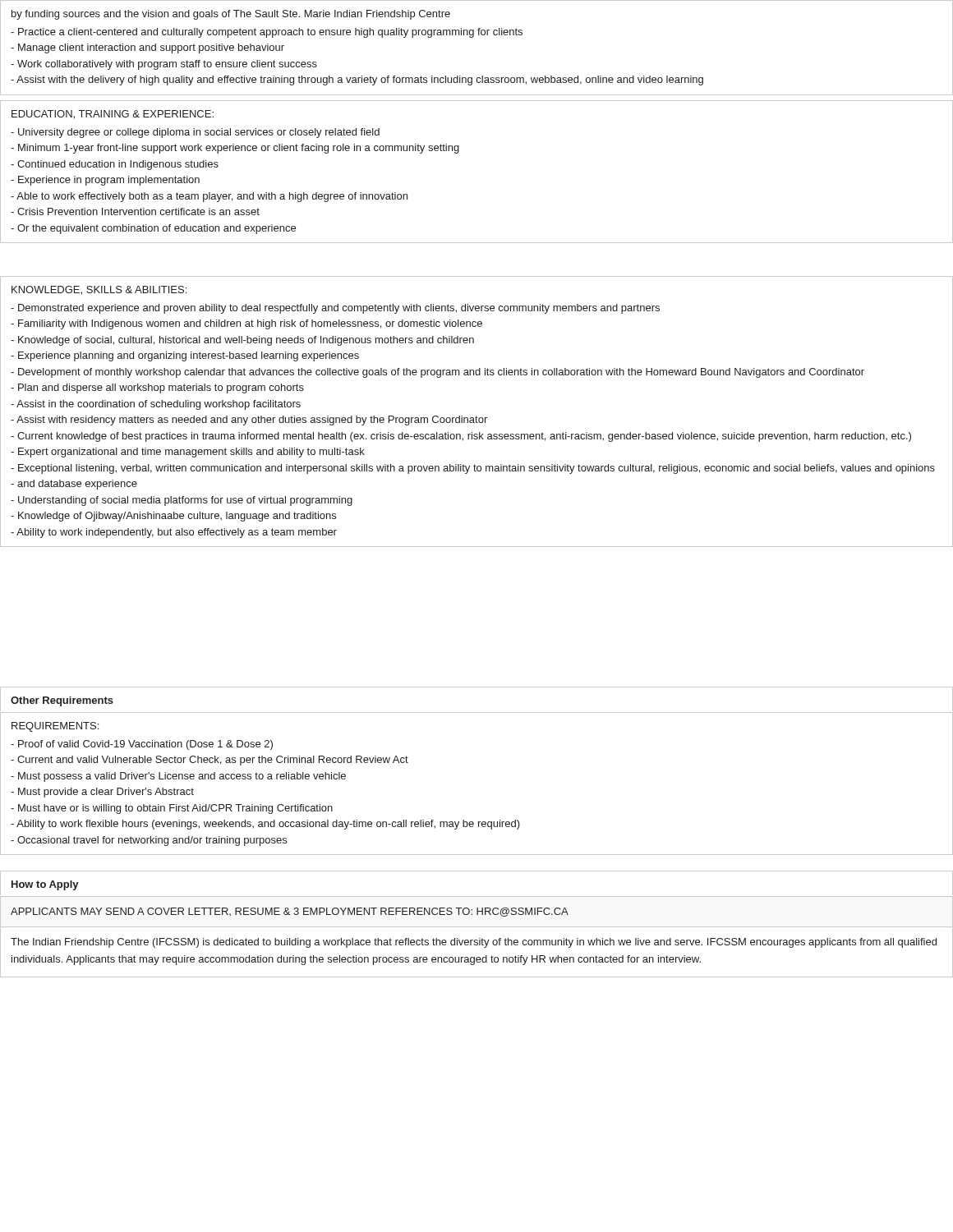
Task: Select the text block starting "Ability to work independently, but also effectively"
Action: (174, 531)
